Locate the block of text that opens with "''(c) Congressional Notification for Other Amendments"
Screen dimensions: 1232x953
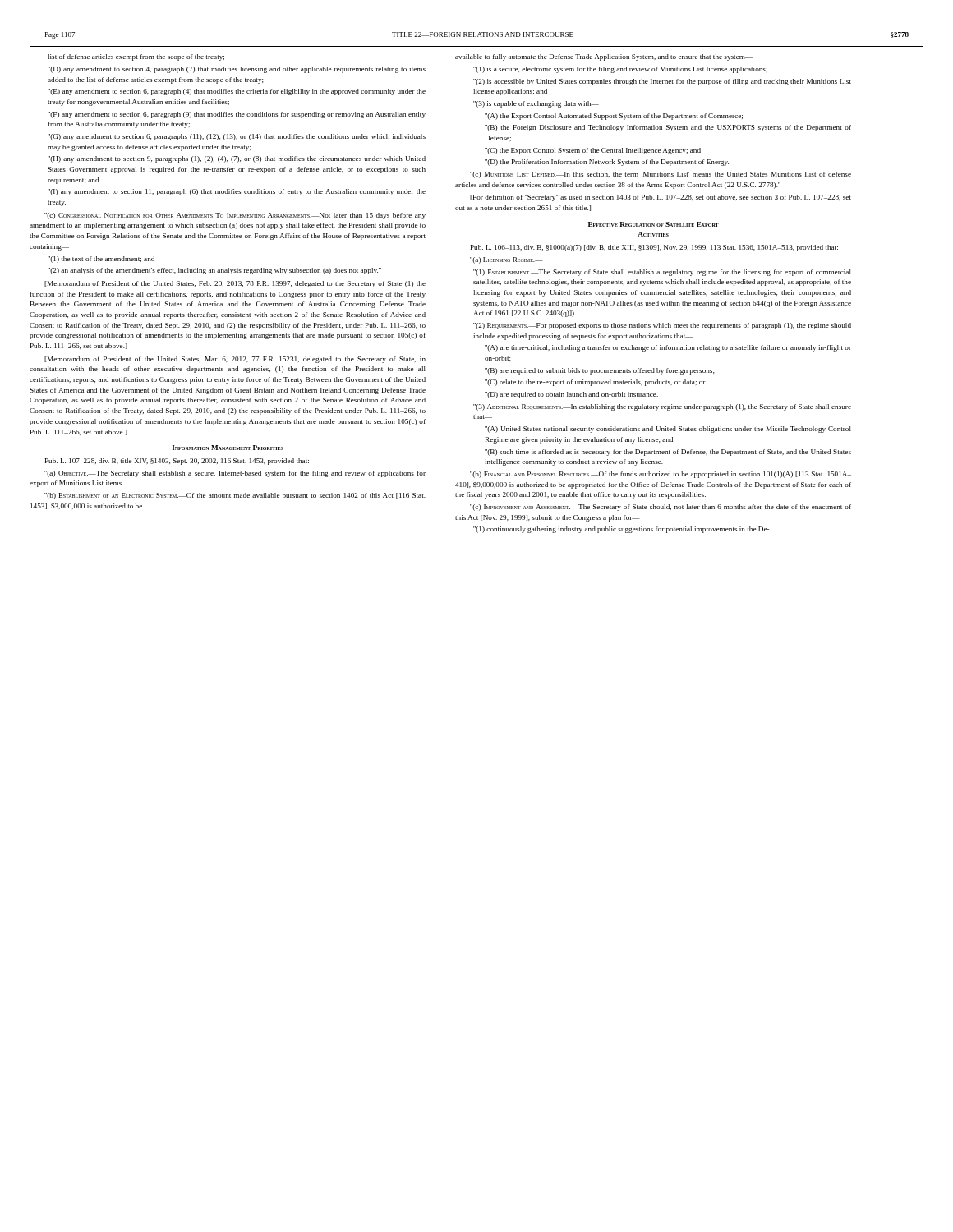(x=228, y=243)
